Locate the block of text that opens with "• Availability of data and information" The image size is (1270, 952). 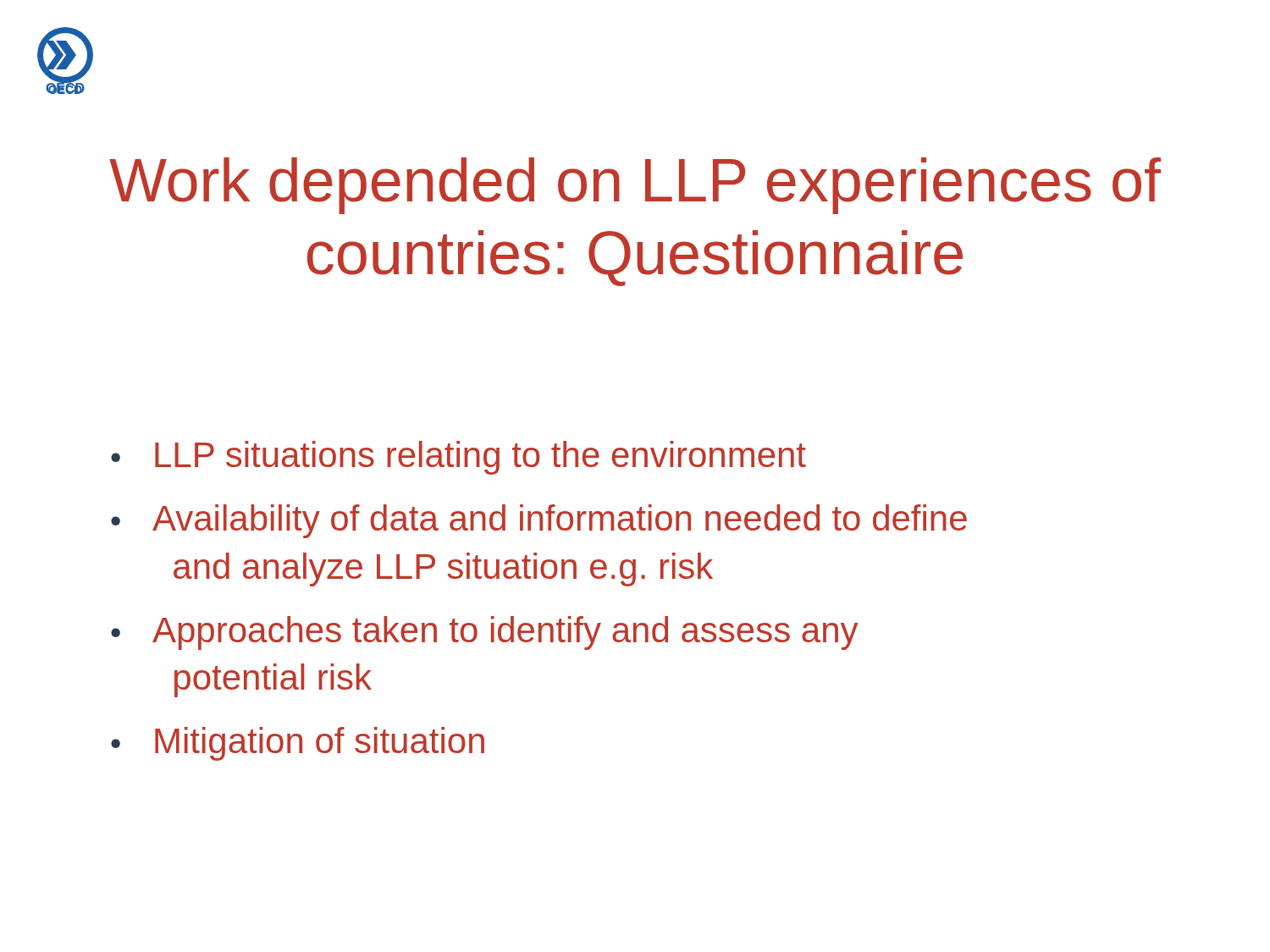click(x=539, y=543)
